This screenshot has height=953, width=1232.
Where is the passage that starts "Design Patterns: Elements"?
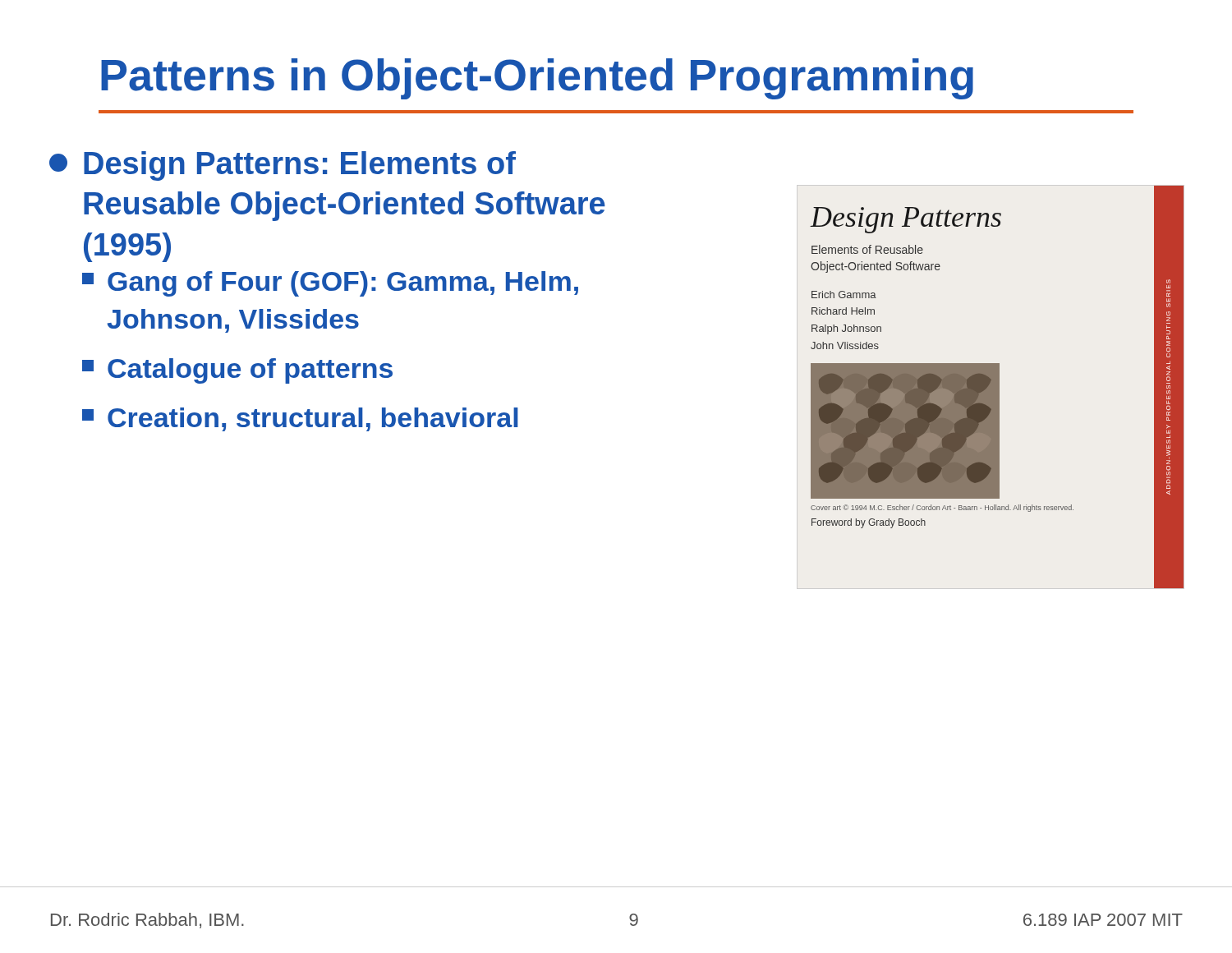[337, 205]
